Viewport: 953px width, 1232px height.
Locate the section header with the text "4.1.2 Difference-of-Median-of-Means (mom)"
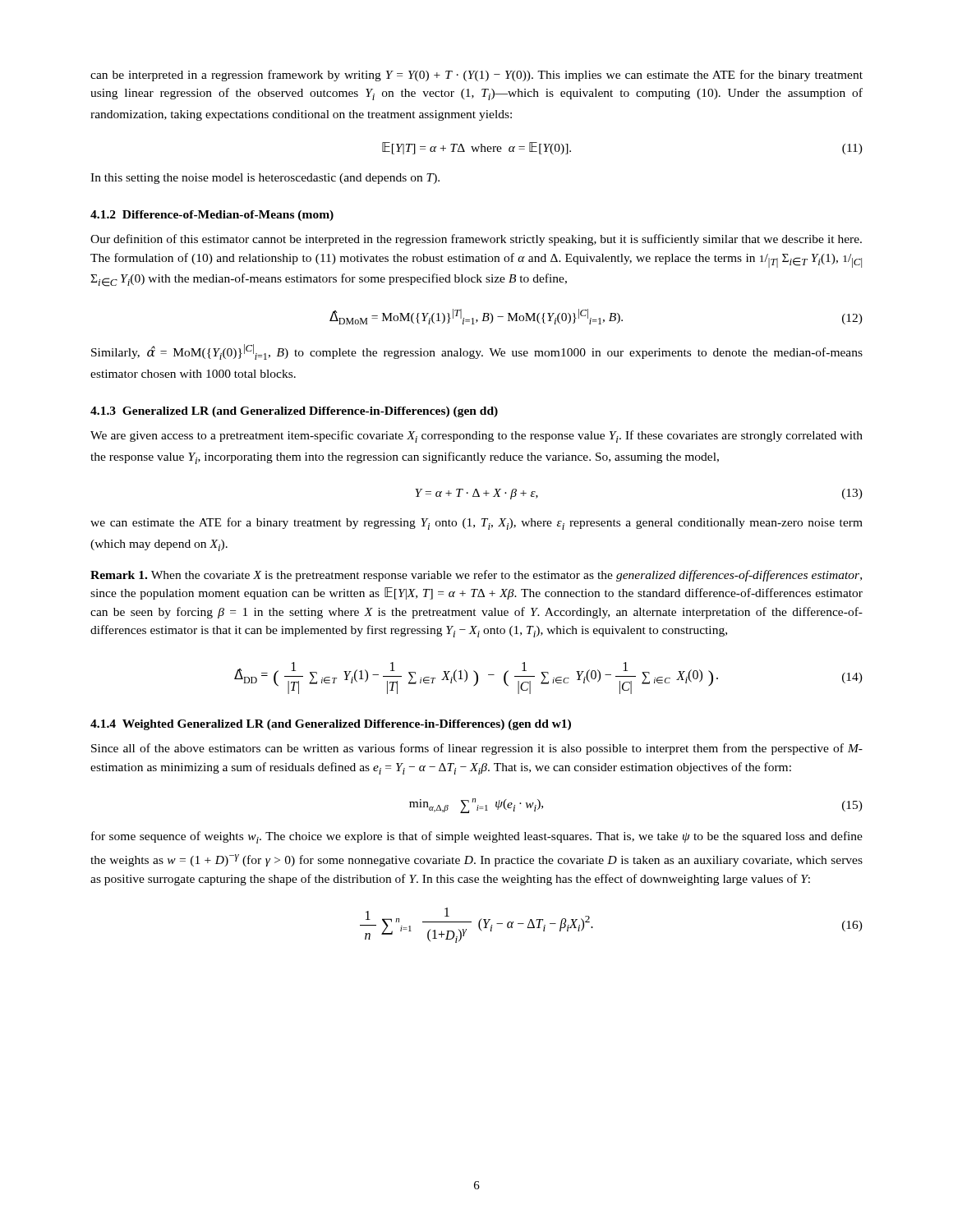point(212,214)
